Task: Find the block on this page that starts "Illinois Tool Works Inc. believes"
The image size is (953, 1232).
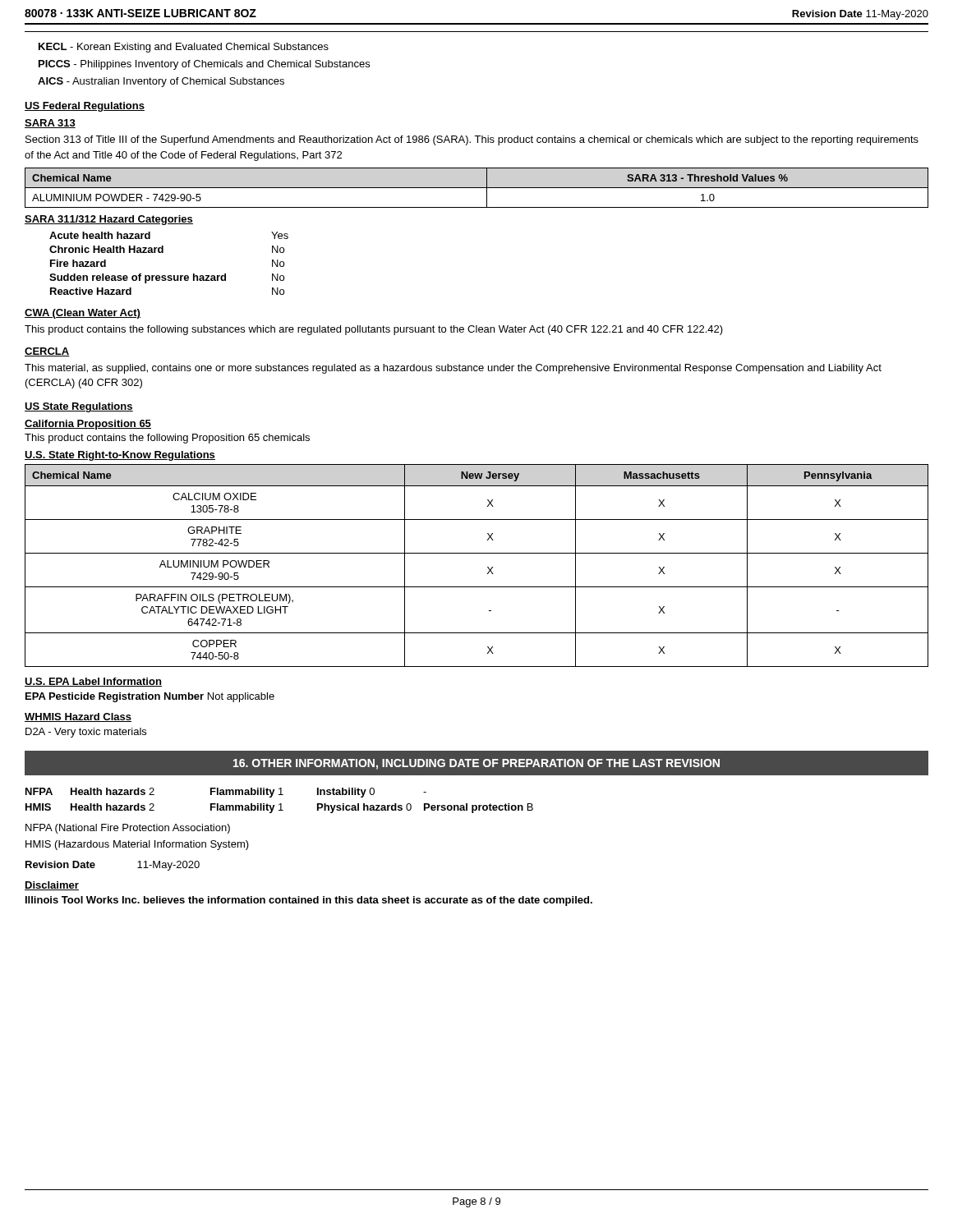Action: [309, 900]
